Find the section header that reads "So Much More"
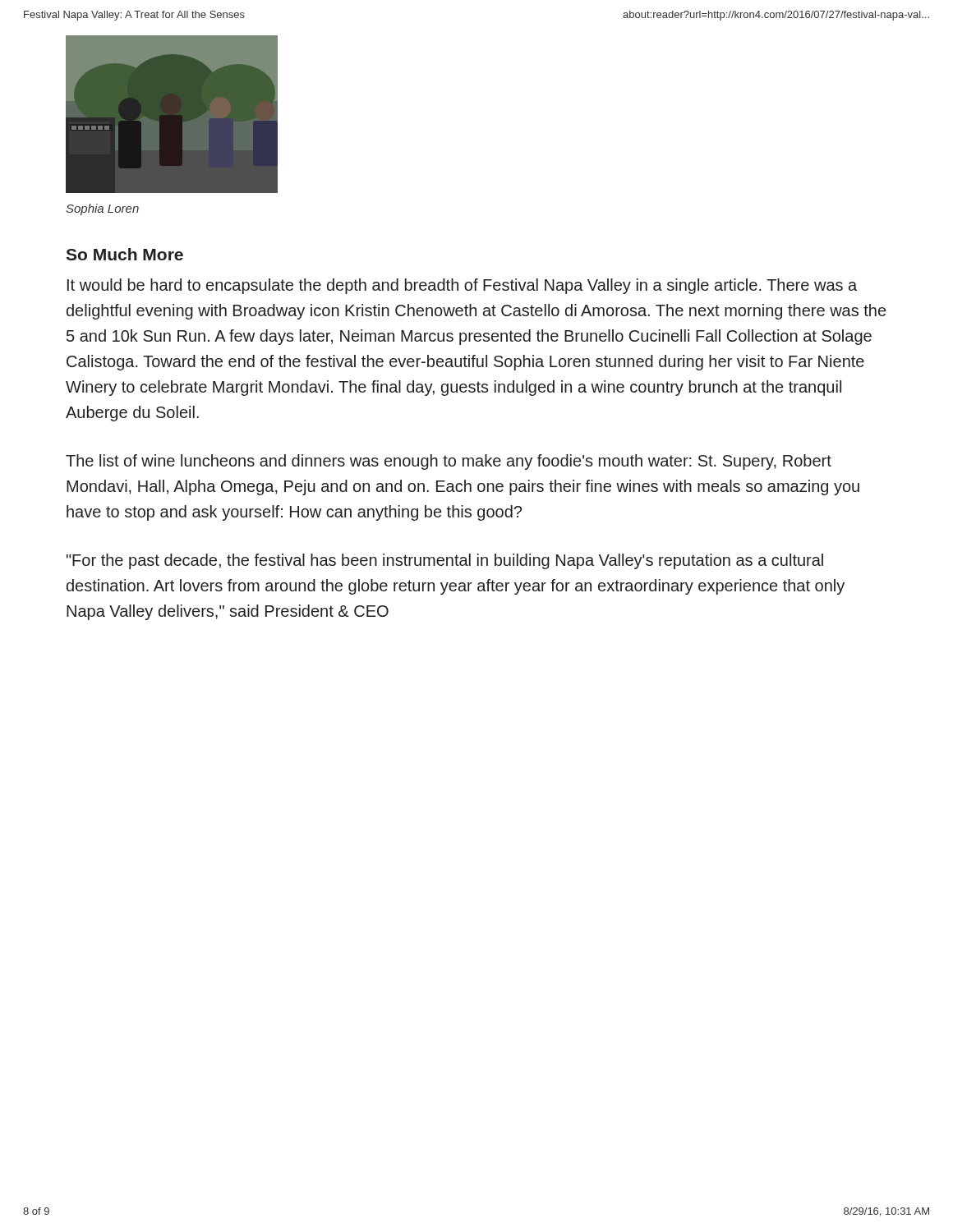953x1232 pixels. pyautogui.click(x=125, y=254)
